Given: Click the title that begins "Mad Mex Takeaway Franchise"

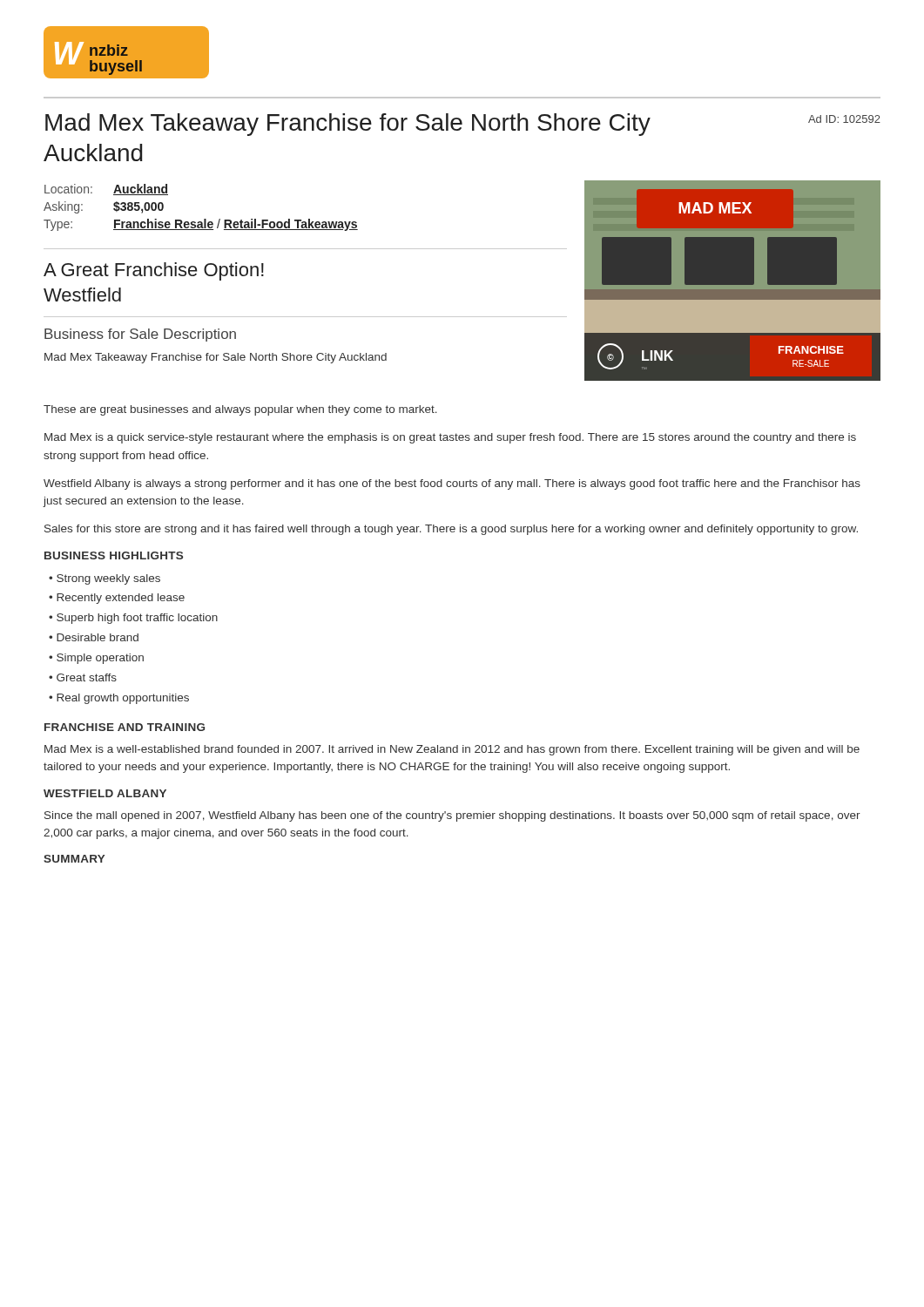Looking at the screenshot, I should (x=347, y=138).
